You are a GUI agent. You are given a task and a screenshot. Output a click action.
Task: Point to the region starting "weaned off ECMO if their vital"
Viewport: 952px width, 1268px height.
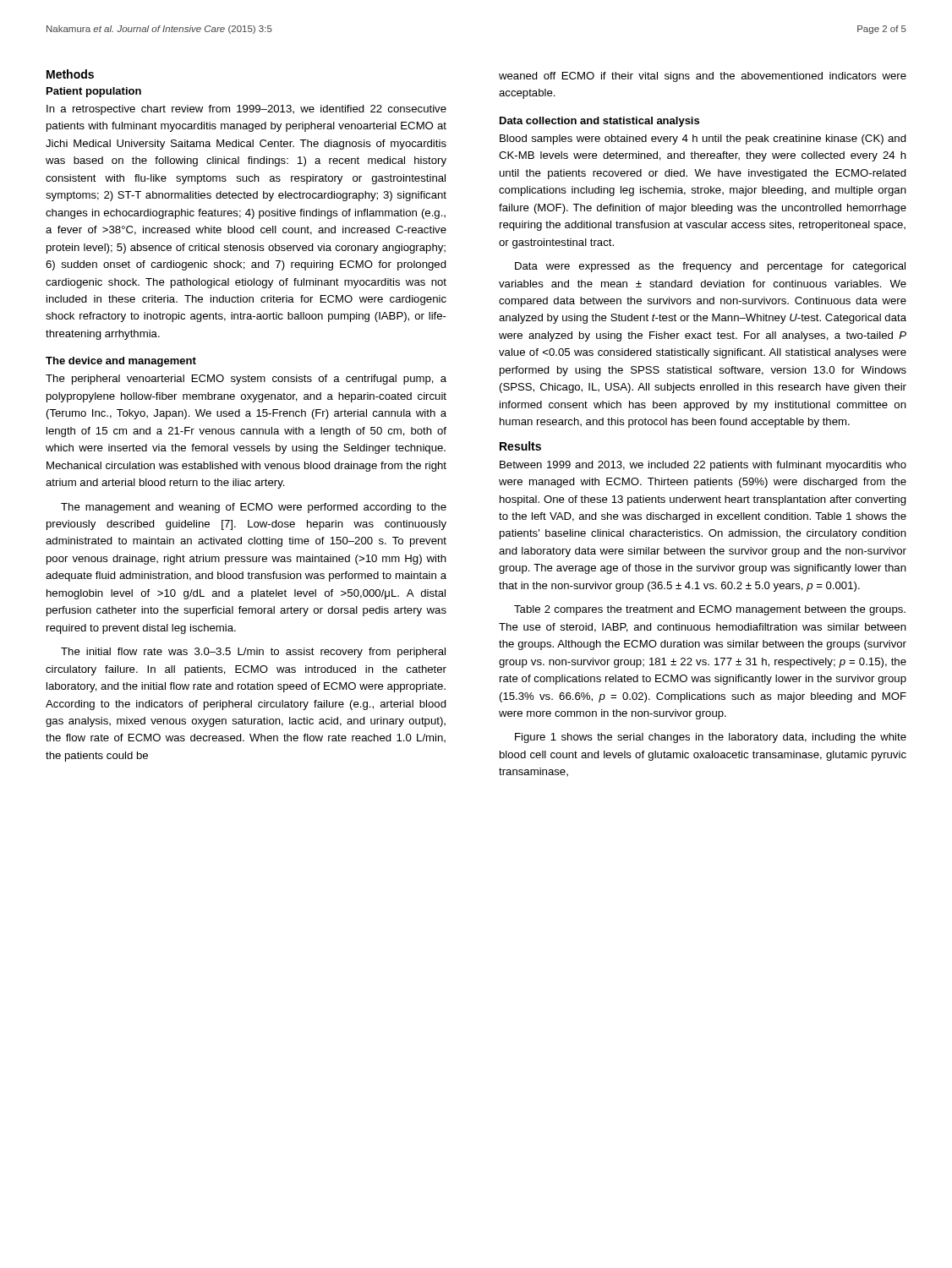(703, 85)
